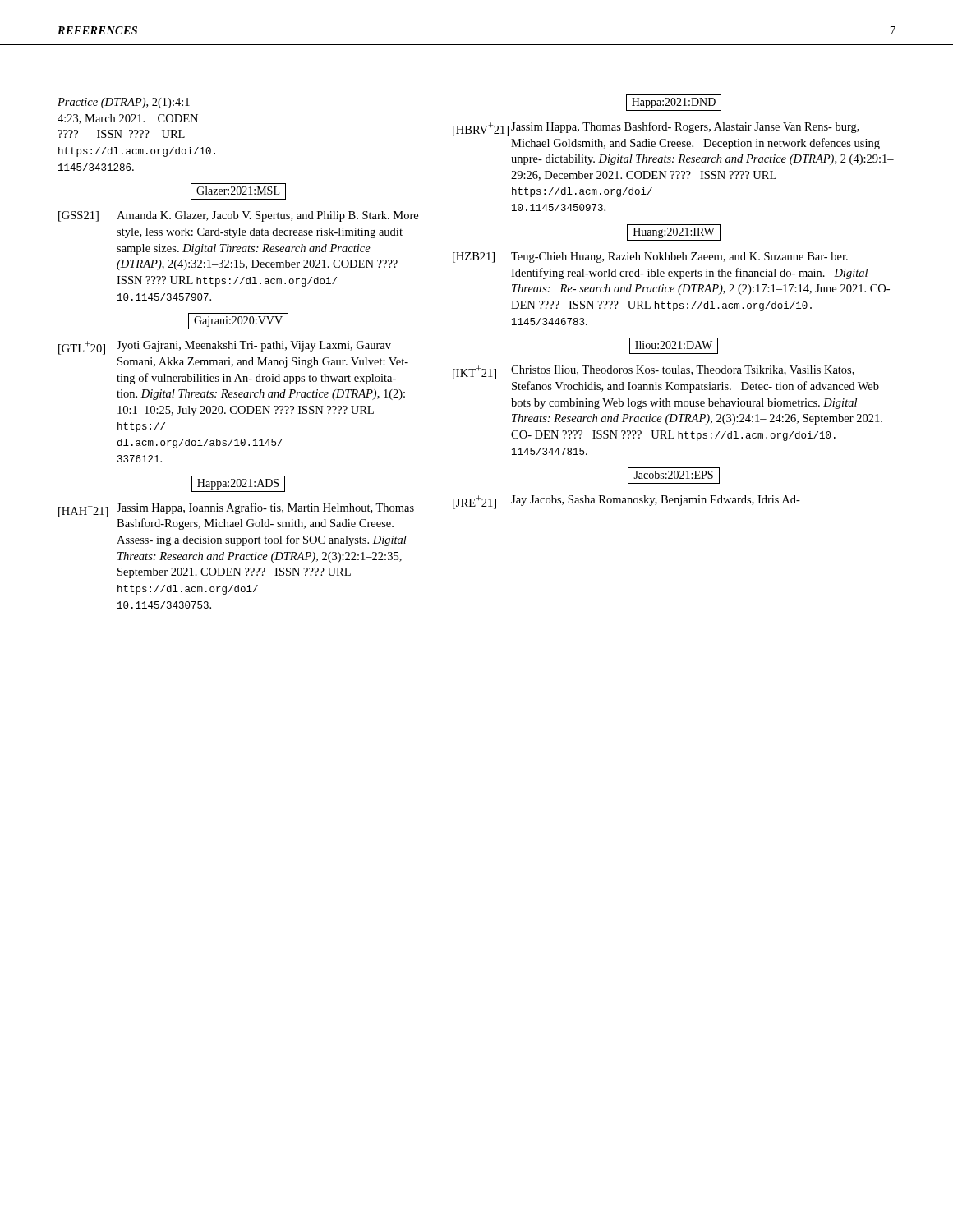Locate the block of text that opens with "Practice (DTRAP), 2(1):4:1– 4:23, March 2021. CODEN ????"
Screen dimensions: 1232x953
tap(138, 134)
